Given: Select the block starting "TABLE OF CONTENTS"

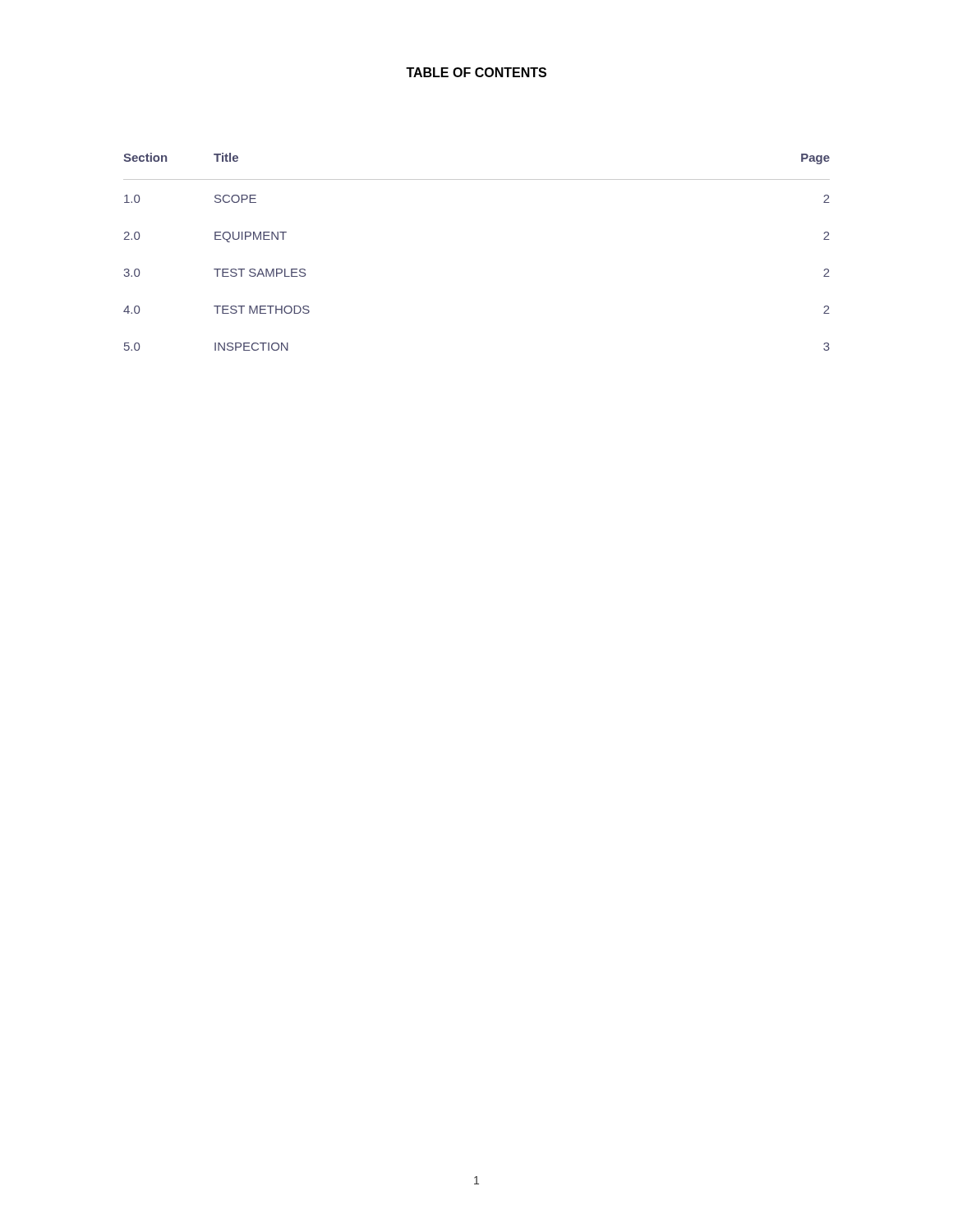Looking at the screenshot, I should point(476,73).
